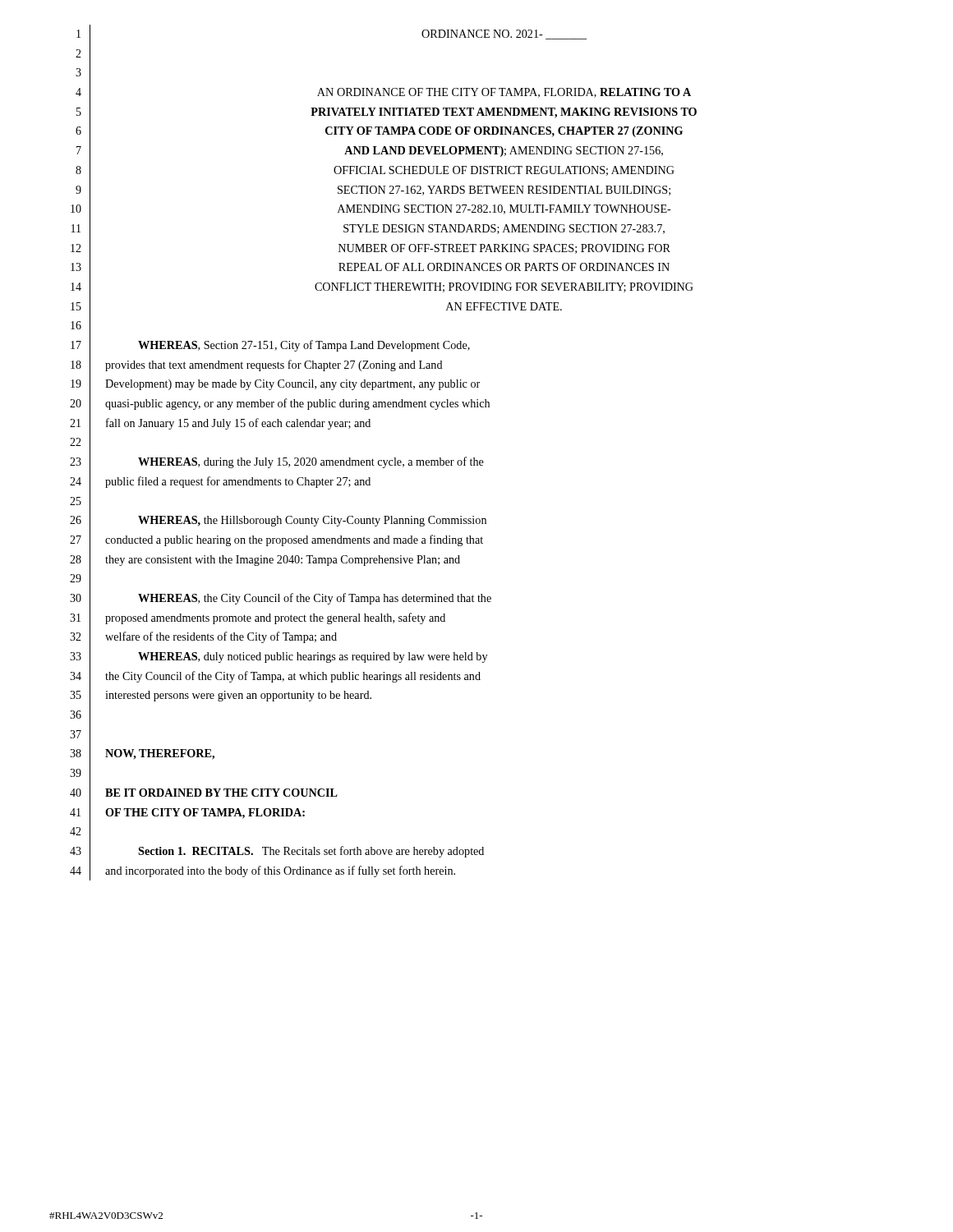
Task: Point to the block beginning "WHEREAS, the Hillsborough County City-County"
Action: click(x=312, y=520)
